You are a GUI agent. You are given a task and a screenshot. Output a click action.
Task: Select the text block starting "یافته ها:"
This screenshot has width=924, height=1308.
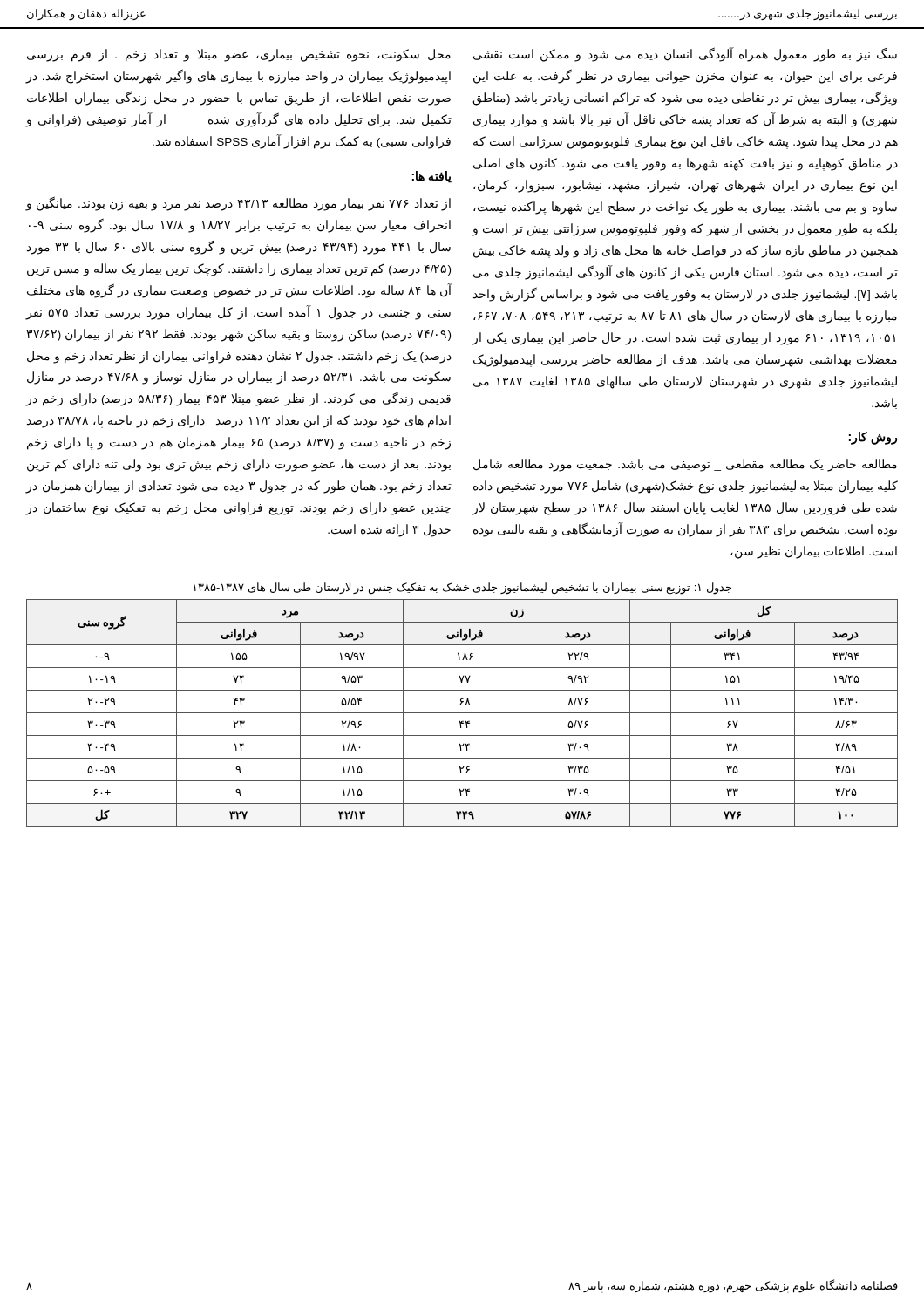[x=431, y=176]
